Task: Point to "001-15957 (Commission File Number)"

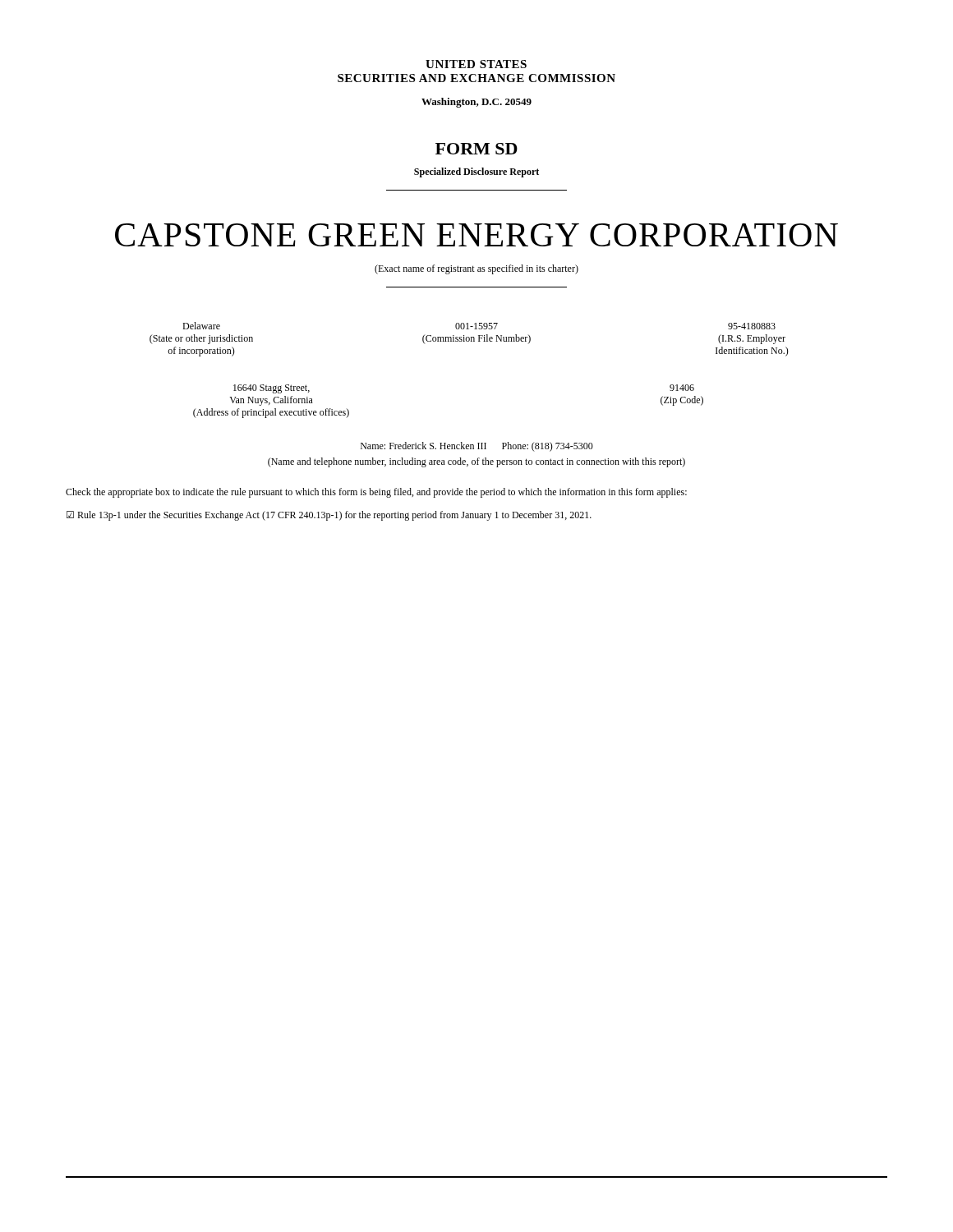Action: (476, 332)
